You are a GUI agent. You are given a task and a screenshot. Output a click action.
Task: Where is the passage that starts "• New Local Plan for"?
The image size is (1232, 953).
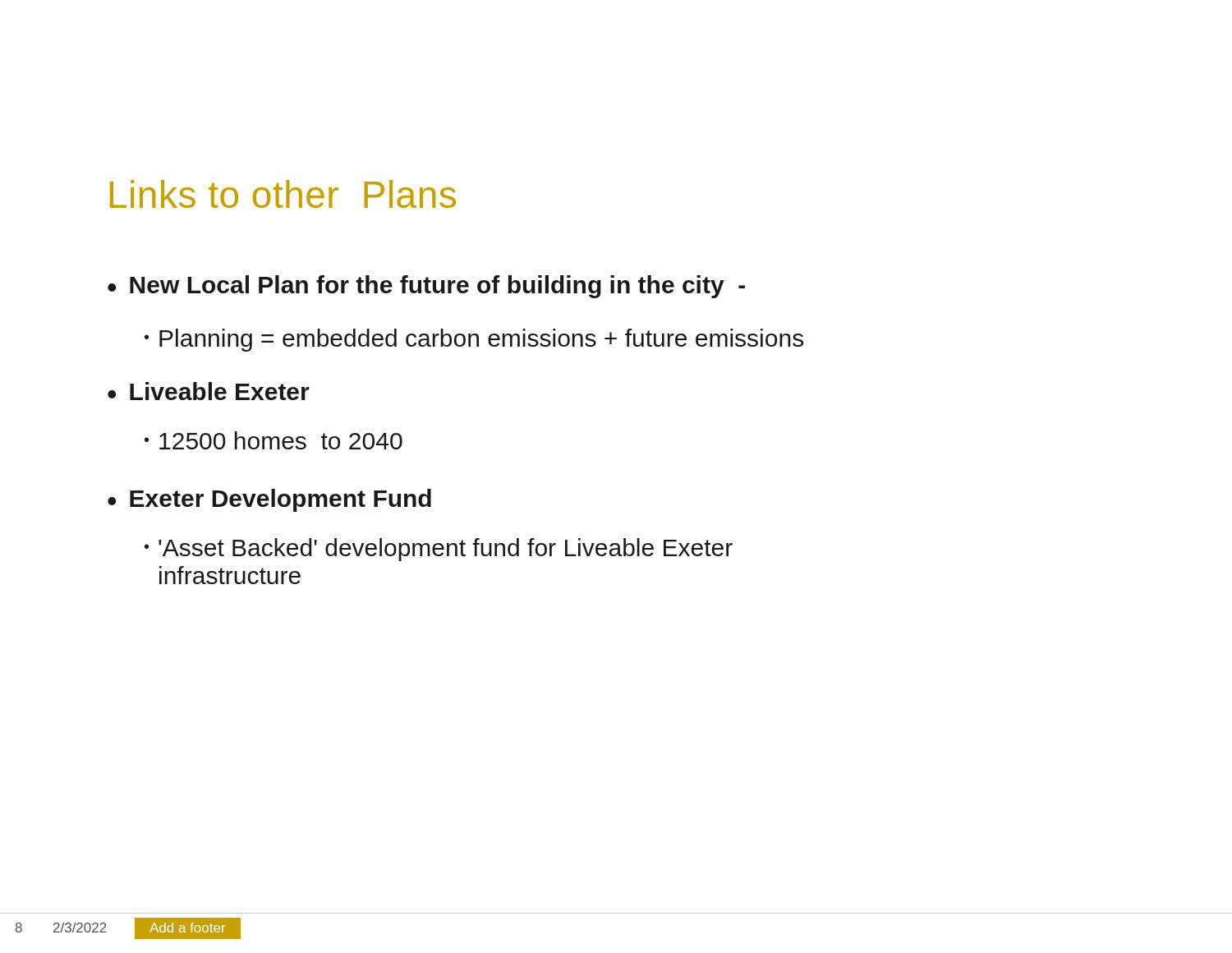(x=426, y=287)
